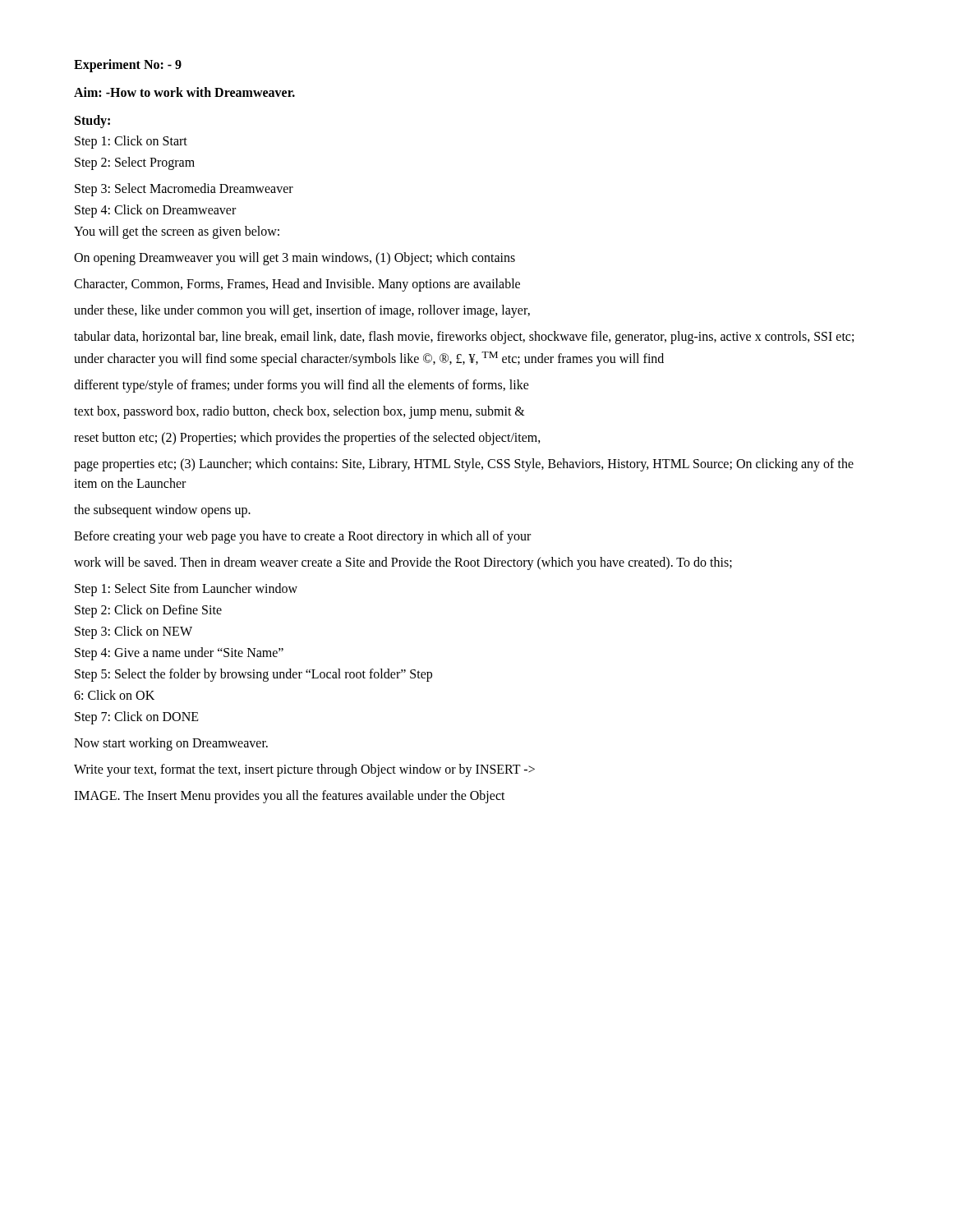Click on the passage starting "page properties etc; (3)"

click(x=464, y=474)
